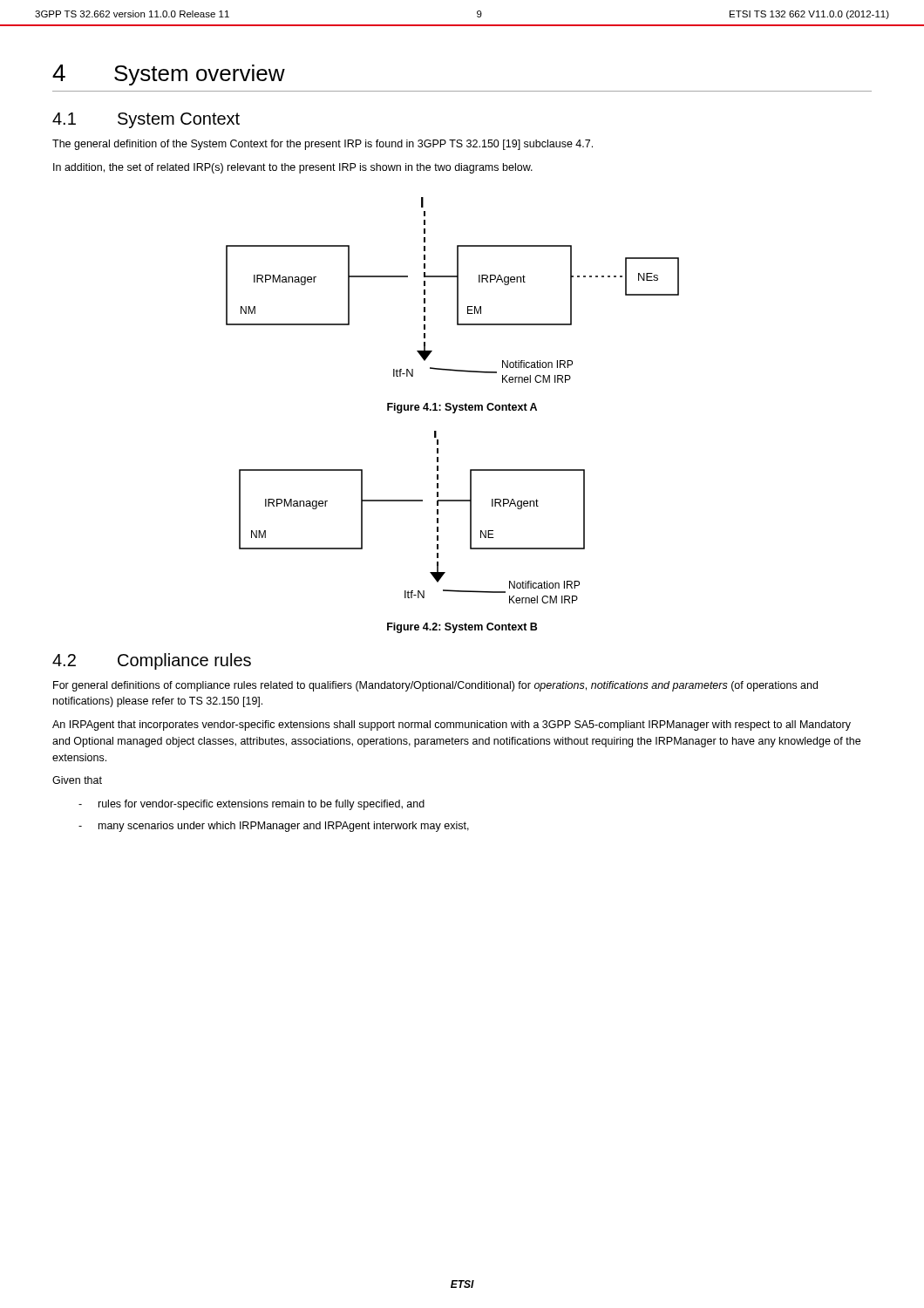
Task: Point to "Figure 4.1: System Context A"
Action: click(462, 407)
